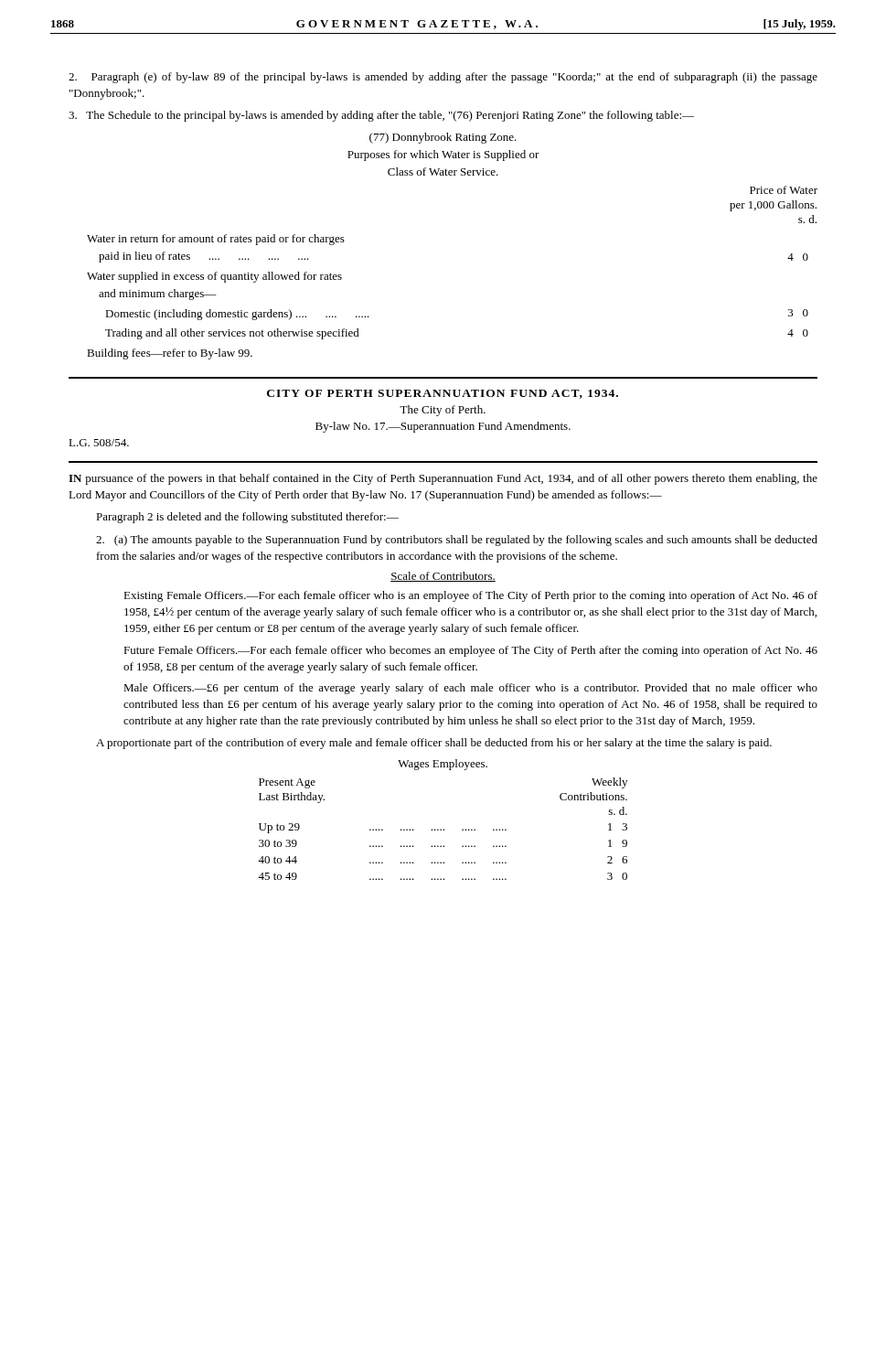Select the text block with the text "The Schedule to the principal by-laws is amended"

[x=381, y=115]
